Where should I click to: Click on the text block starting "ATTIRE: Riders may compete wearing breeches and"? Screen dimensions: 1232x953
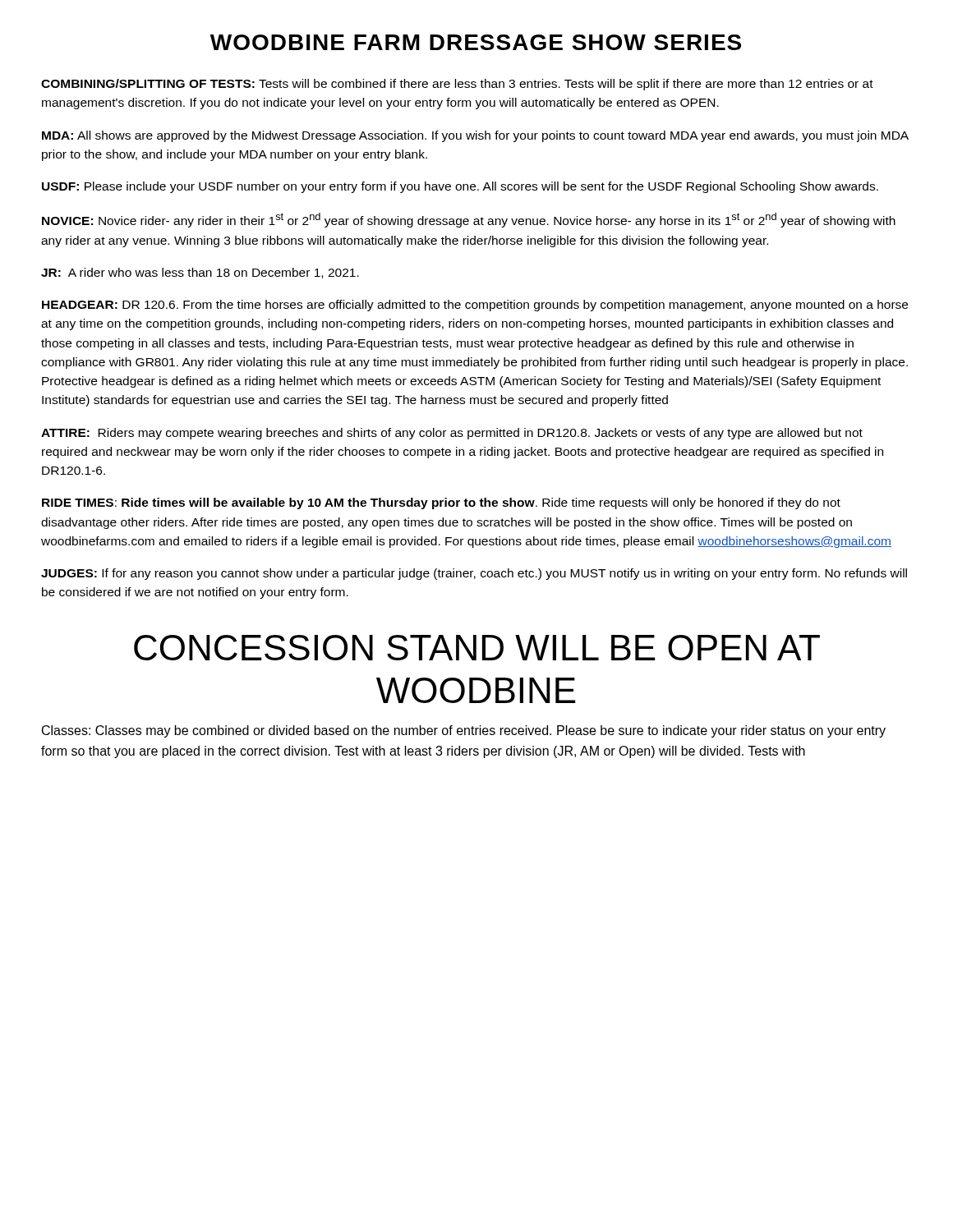[463, 451]
